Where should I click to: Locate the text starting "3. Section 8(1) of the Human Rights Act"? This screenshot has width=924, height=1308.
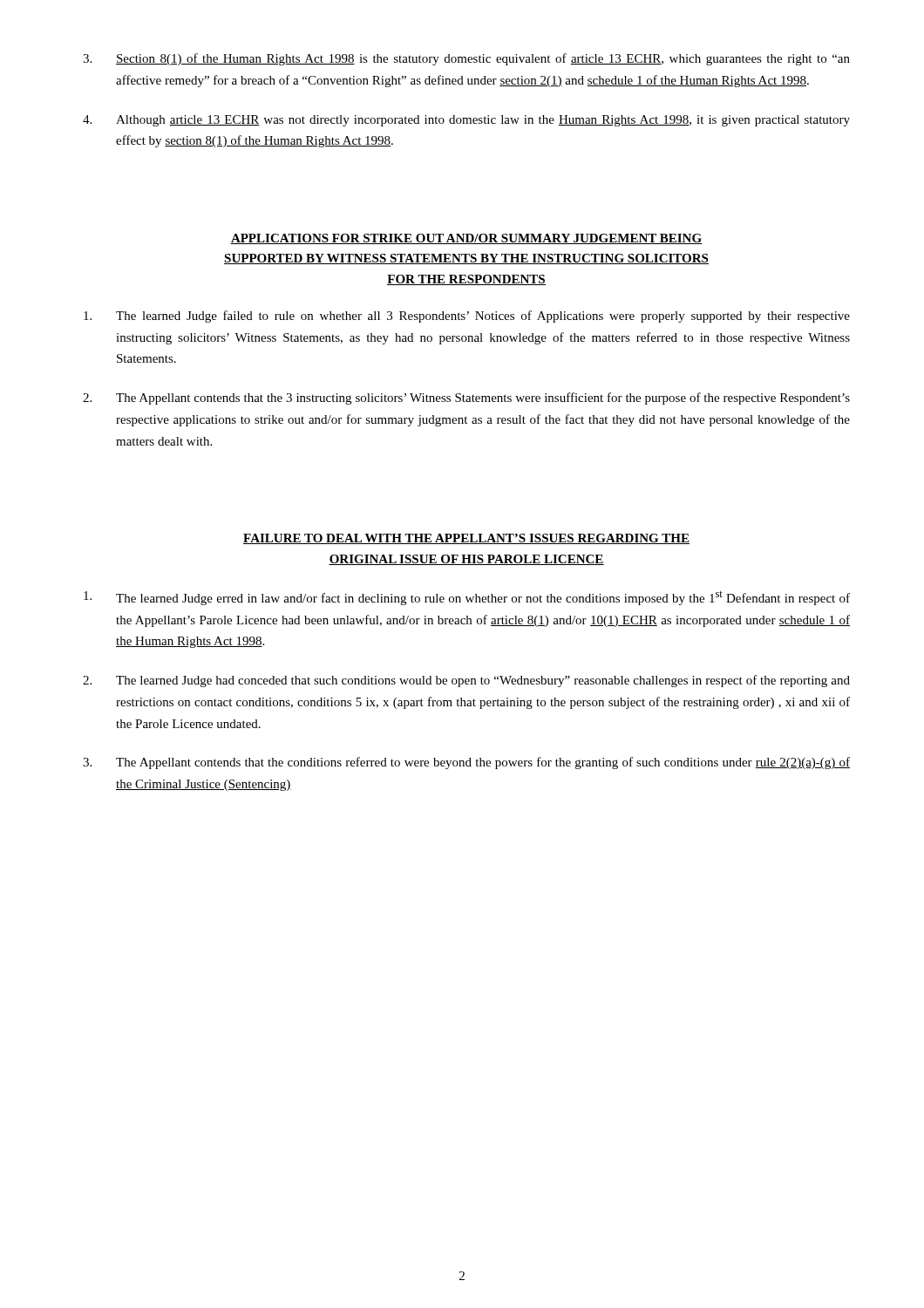click(466, 70)
